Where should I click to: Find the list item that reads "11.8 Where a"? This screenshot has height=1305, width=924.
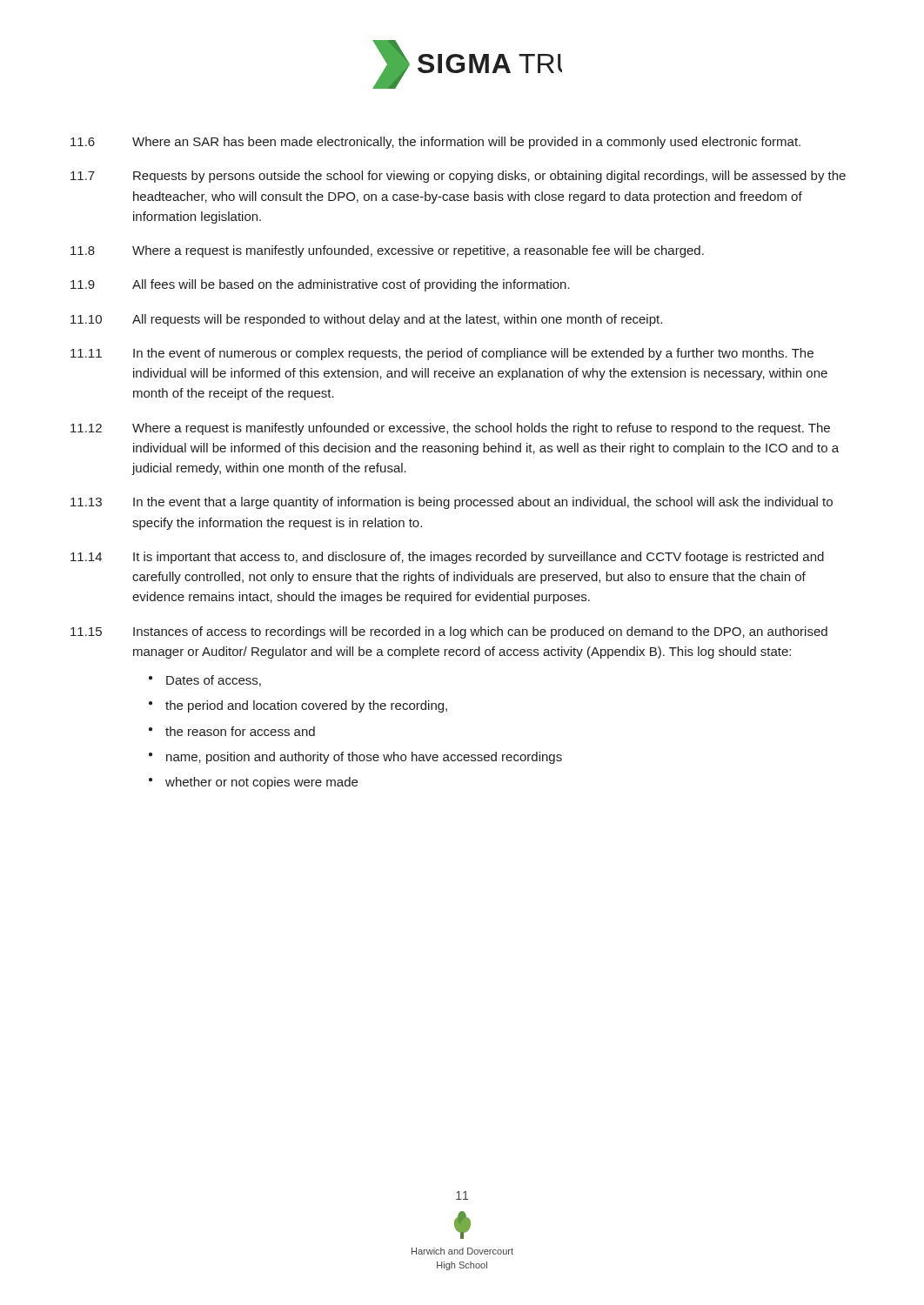(462, 250)
